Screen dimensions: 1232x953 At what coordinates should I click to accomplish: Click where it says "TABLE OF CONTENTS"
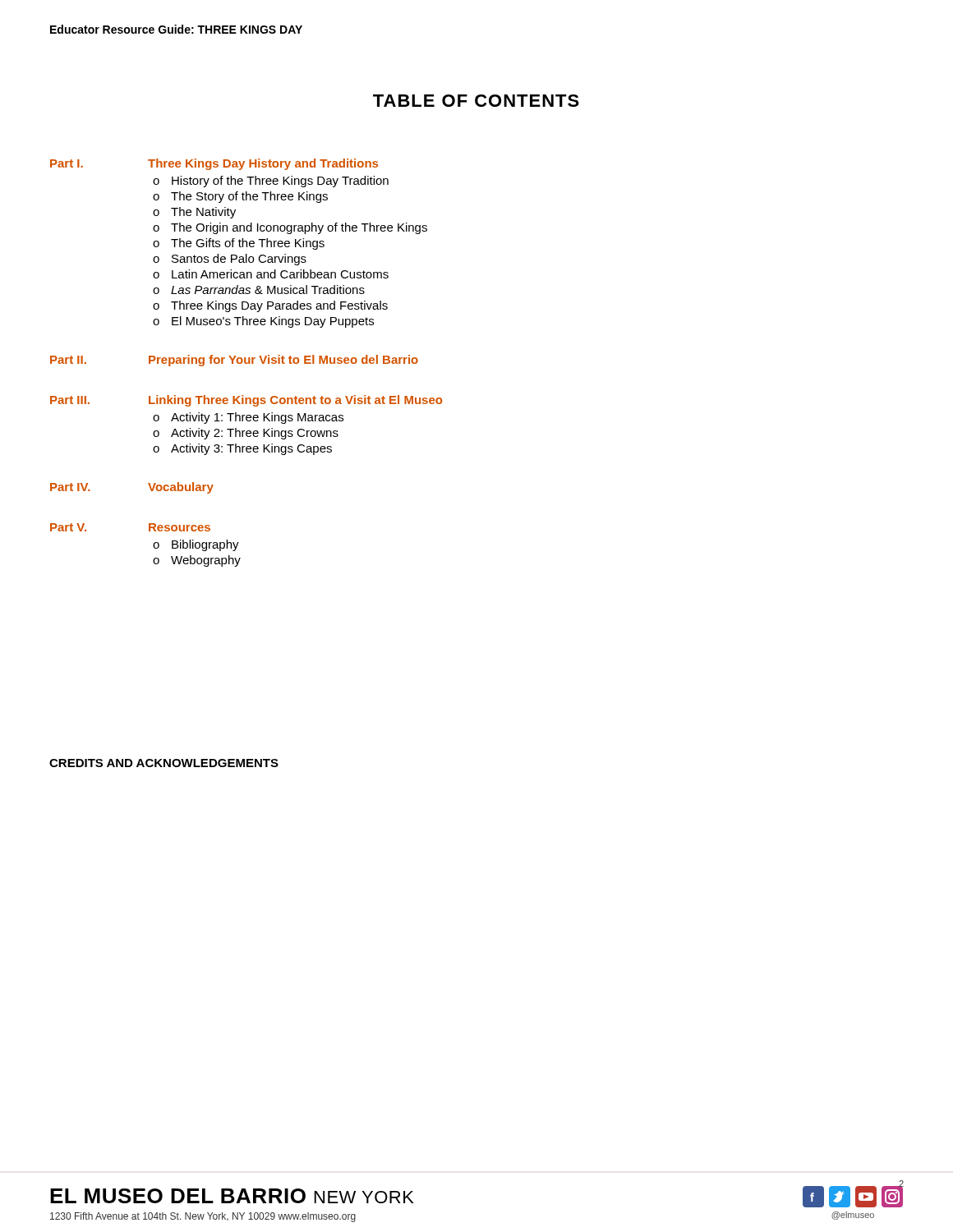tap(476, 101)
